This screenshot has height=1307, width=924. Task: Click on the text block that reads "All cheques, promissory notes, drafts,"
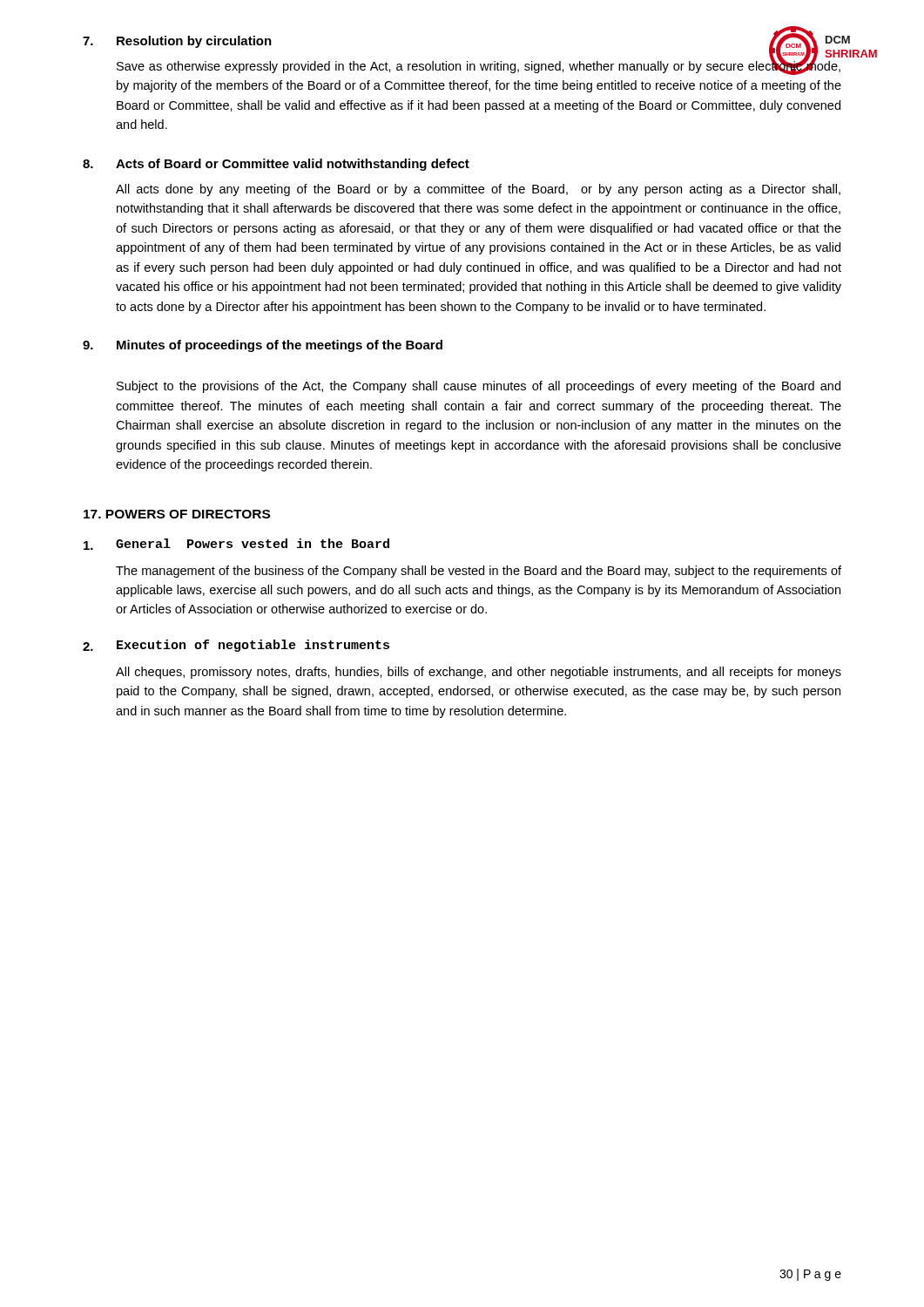click(x=479, y=691)
